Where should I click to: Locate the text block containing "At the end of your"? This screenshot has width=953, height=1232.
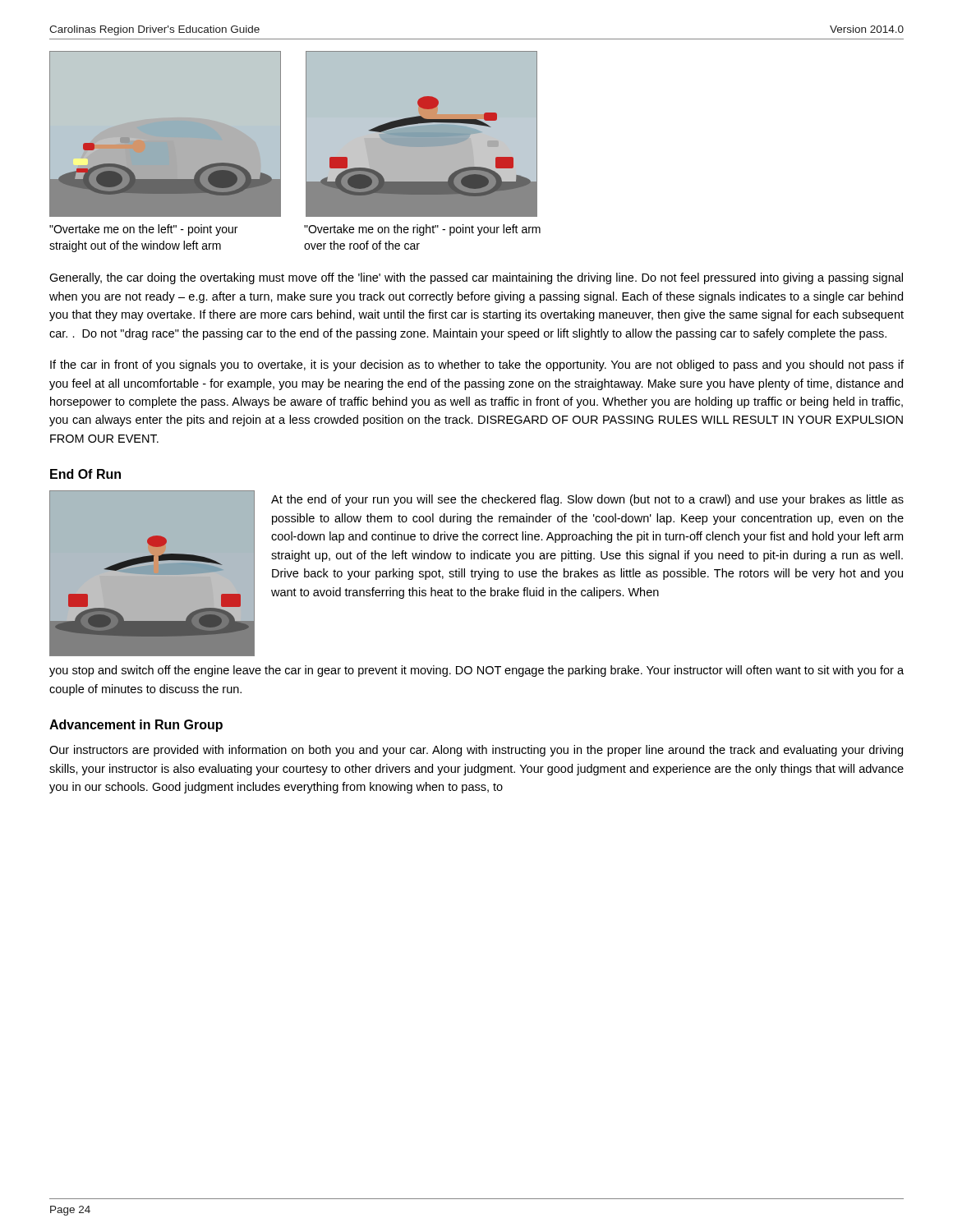coord(587,546)
